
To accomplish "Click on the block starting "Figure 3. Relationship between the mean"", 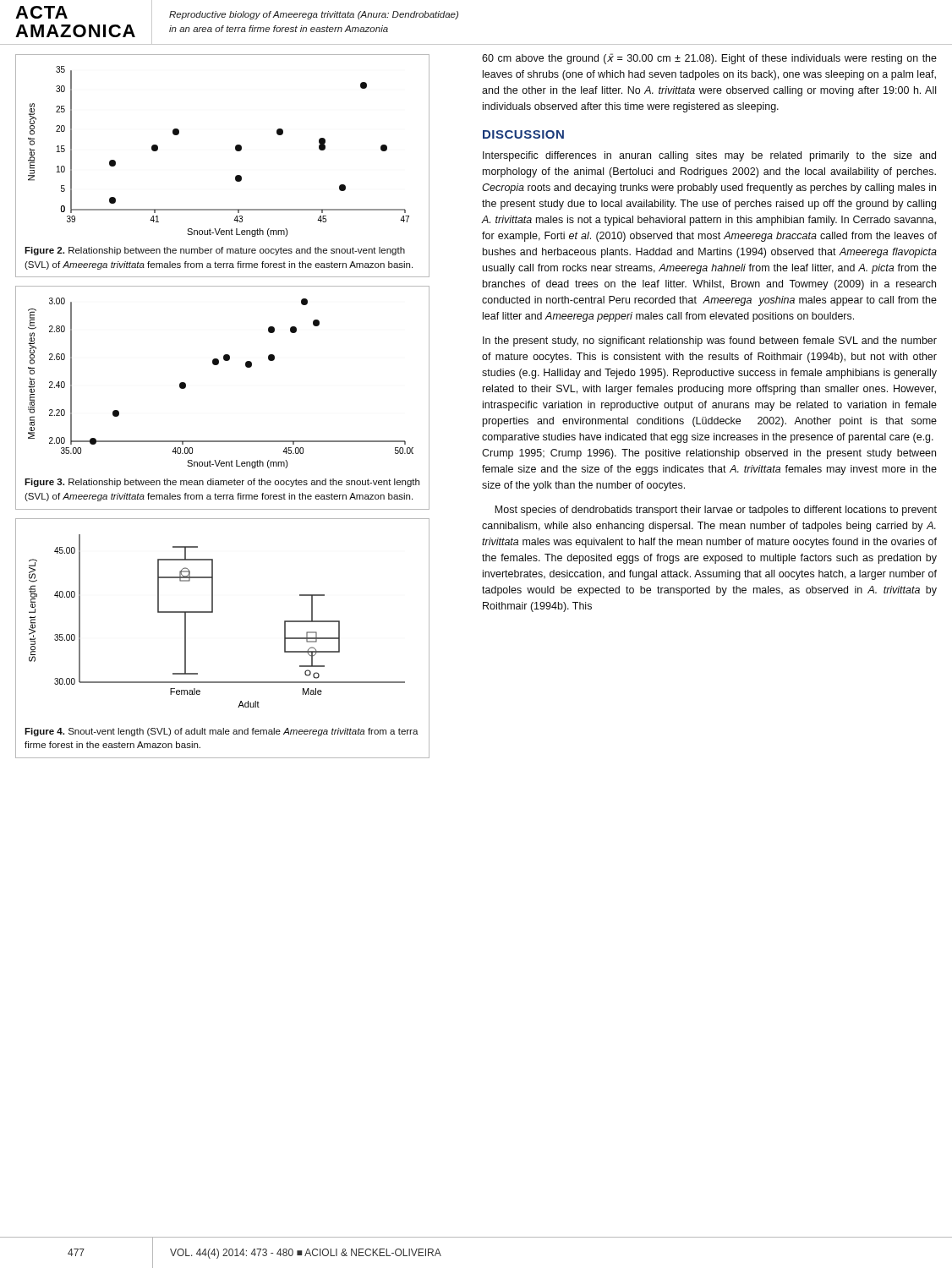I will pyautogui.click(x=222, y=489).
